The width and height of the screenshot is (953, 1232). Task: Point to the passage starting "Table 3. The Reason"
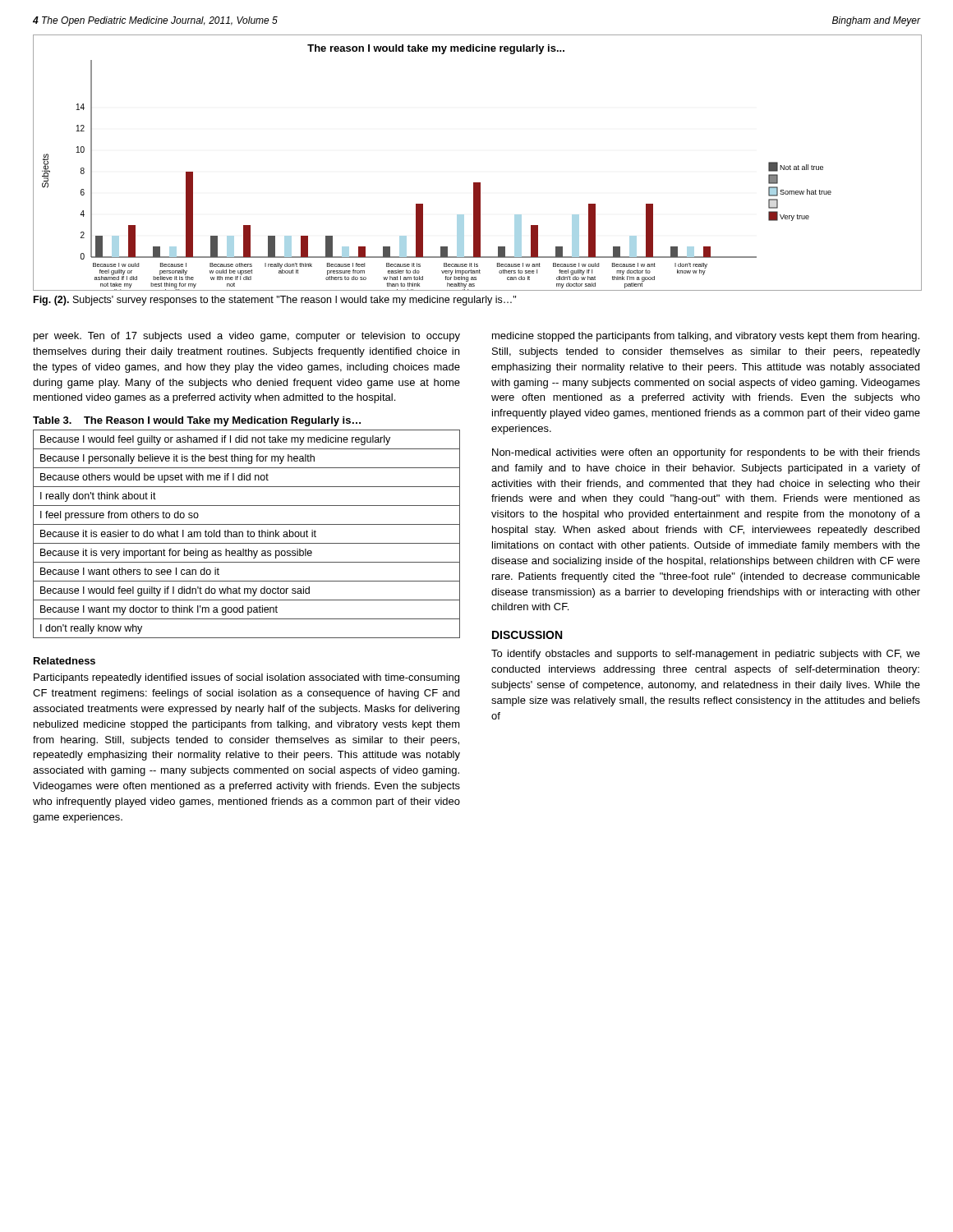197,420
